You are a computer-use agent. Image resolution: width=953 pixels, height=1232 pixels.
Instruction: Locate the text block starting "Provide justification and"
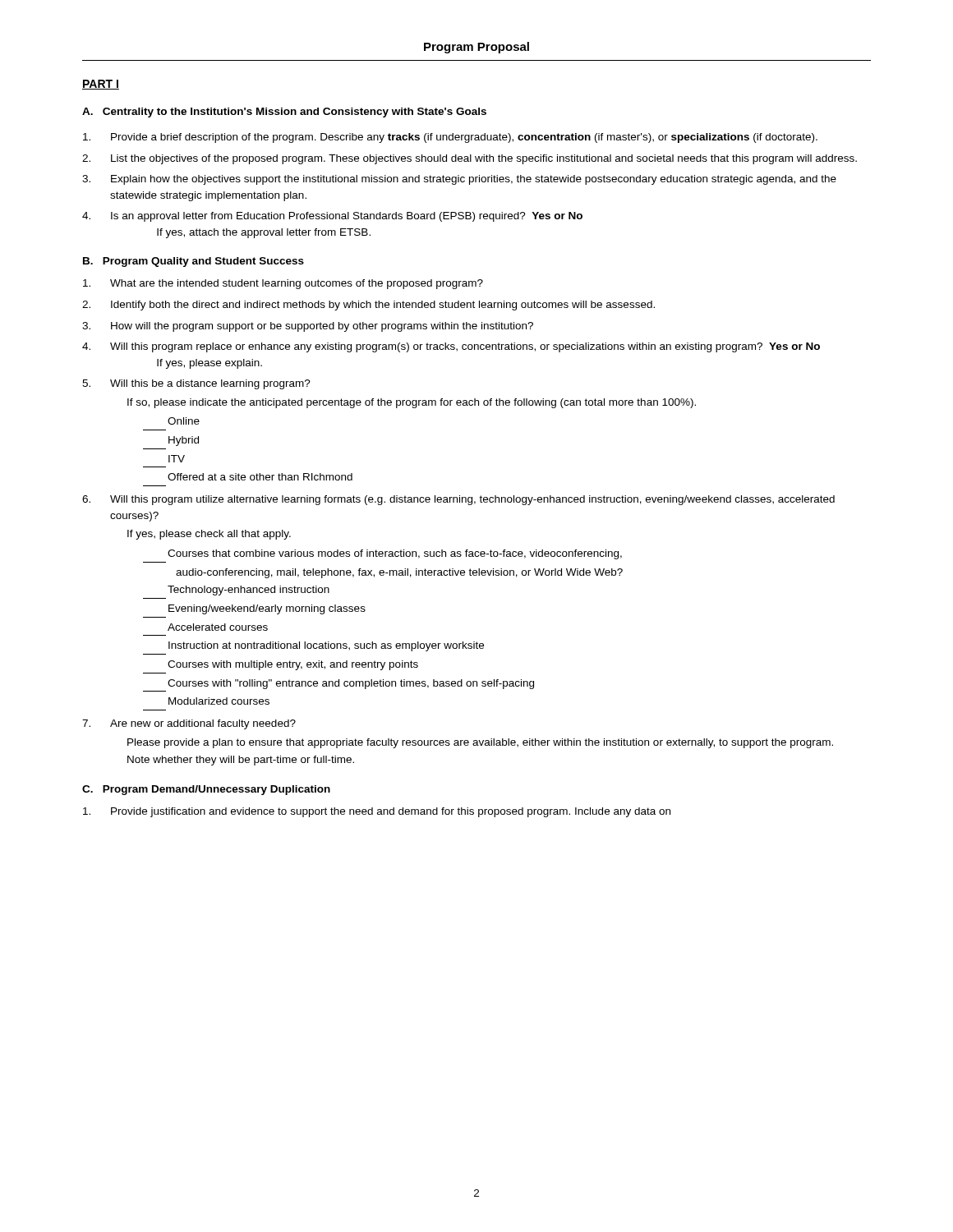click(476, 811)
